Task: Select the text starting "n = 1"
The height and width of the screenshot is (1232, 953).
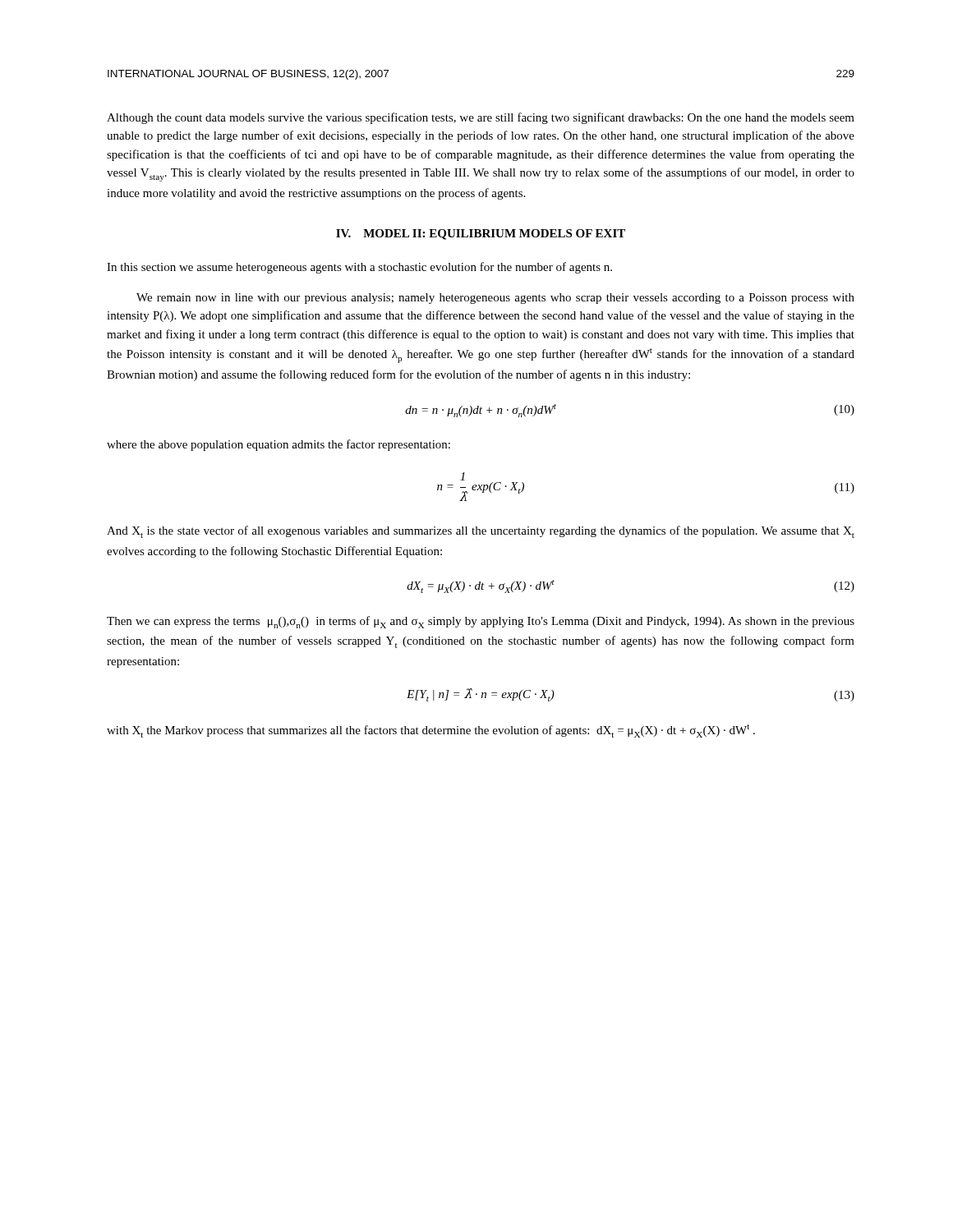Action: coord(463,476)
